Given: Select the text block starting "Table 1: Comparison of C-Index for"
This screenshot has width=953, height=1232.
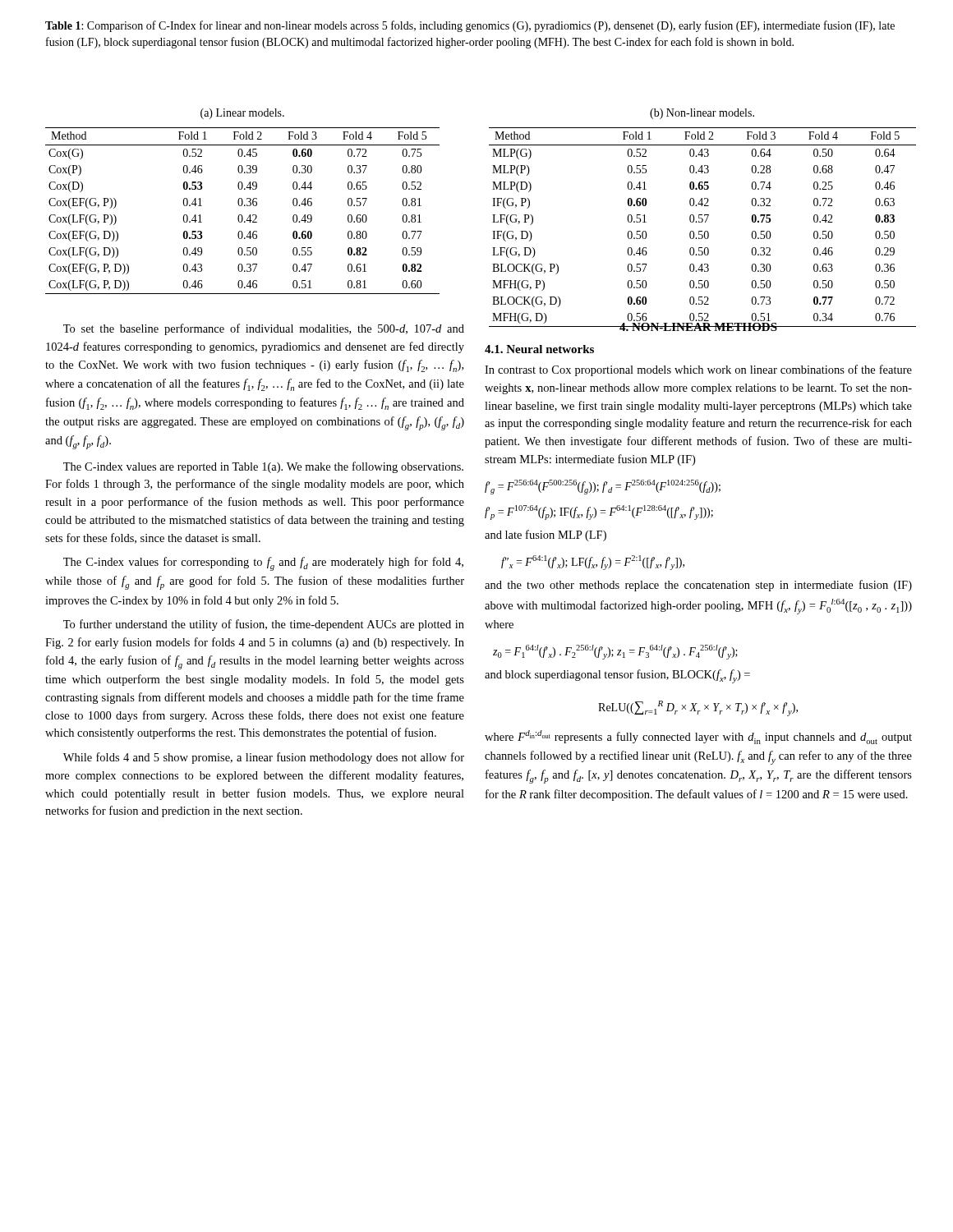Looking at the screenshot, I should tap(470, 34).
